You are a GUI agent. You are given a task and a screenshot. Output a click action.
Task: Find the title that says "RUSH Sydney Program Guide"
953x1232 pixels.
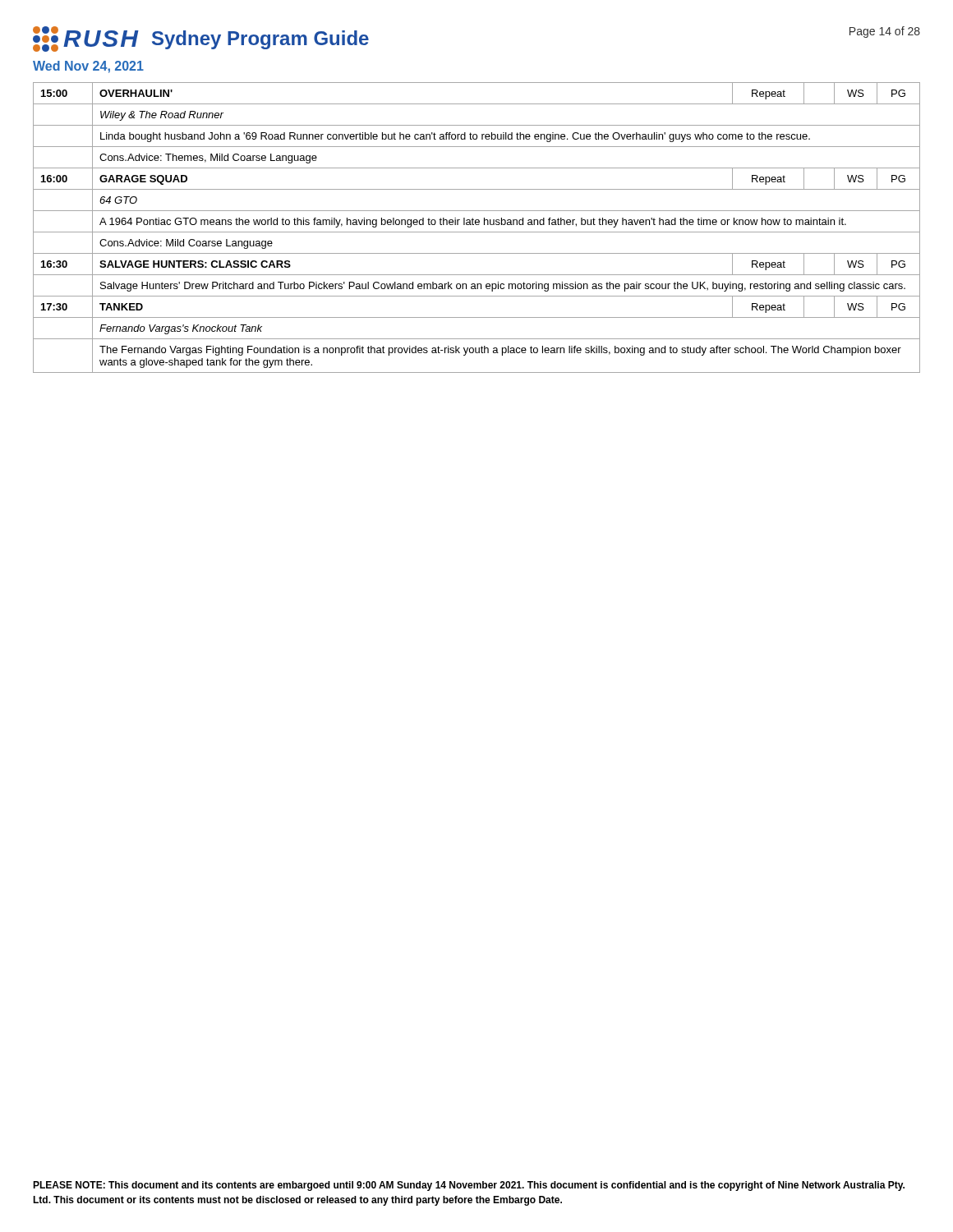coord(201,39)
